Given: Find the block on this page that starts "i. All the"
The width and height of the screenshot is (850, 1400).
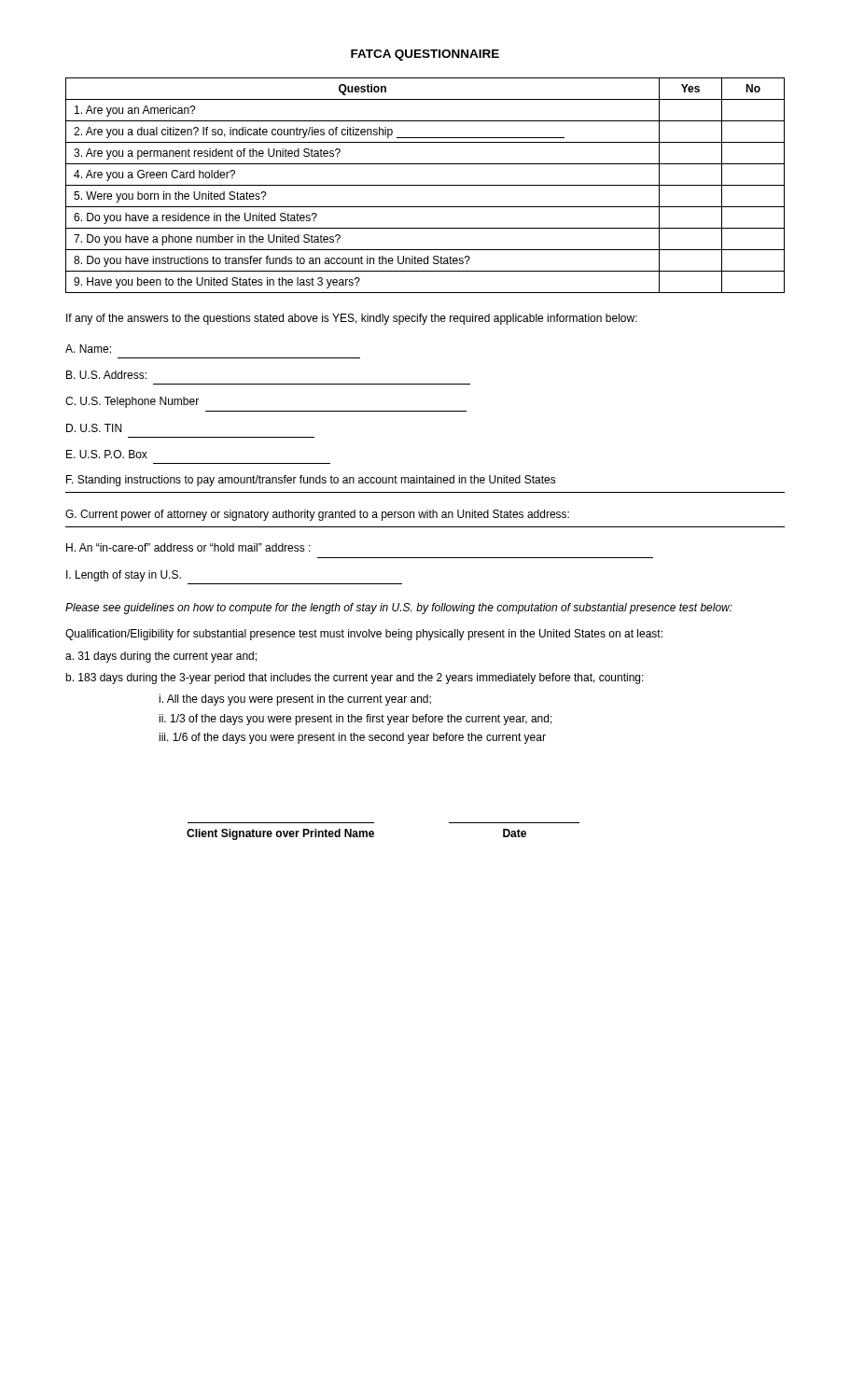Looking at the screenshot, I should pos(295,700).
